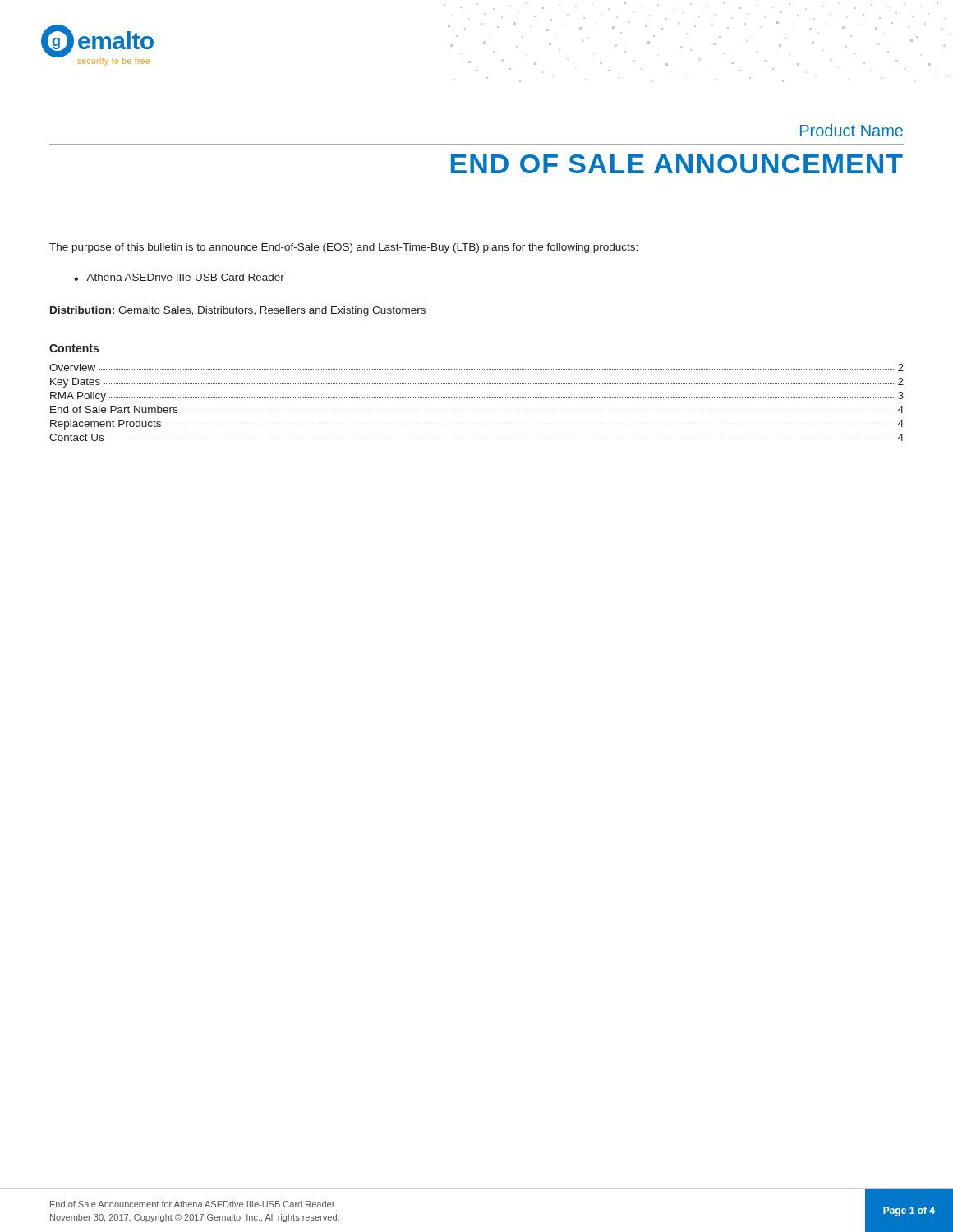Find the text block starting "RMA Policy 3"

point(476,395)
